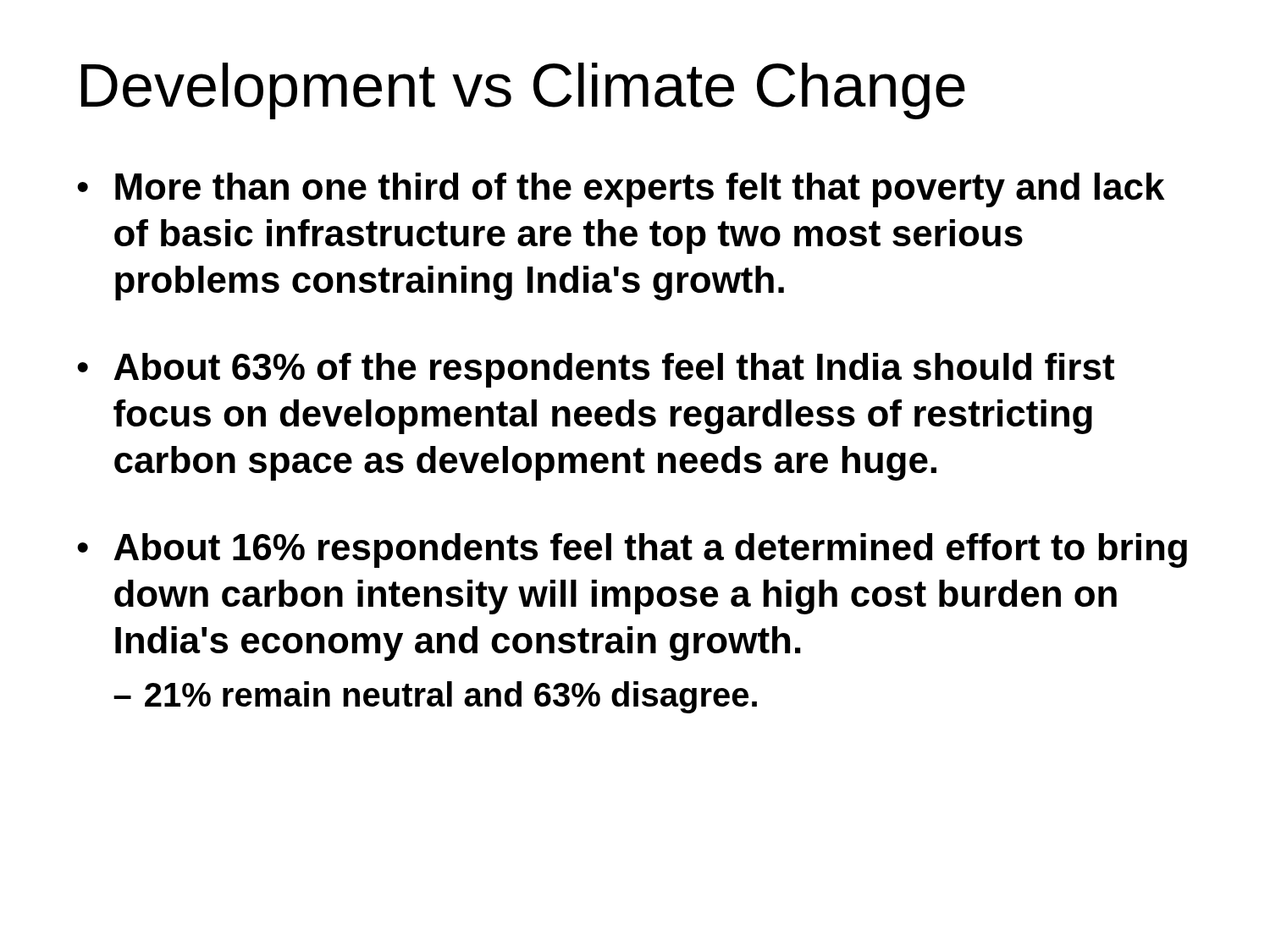Locate the list item that reads "• More than one third of"
This screenshot has height=952, width=1270.
[x=635, y=233]
